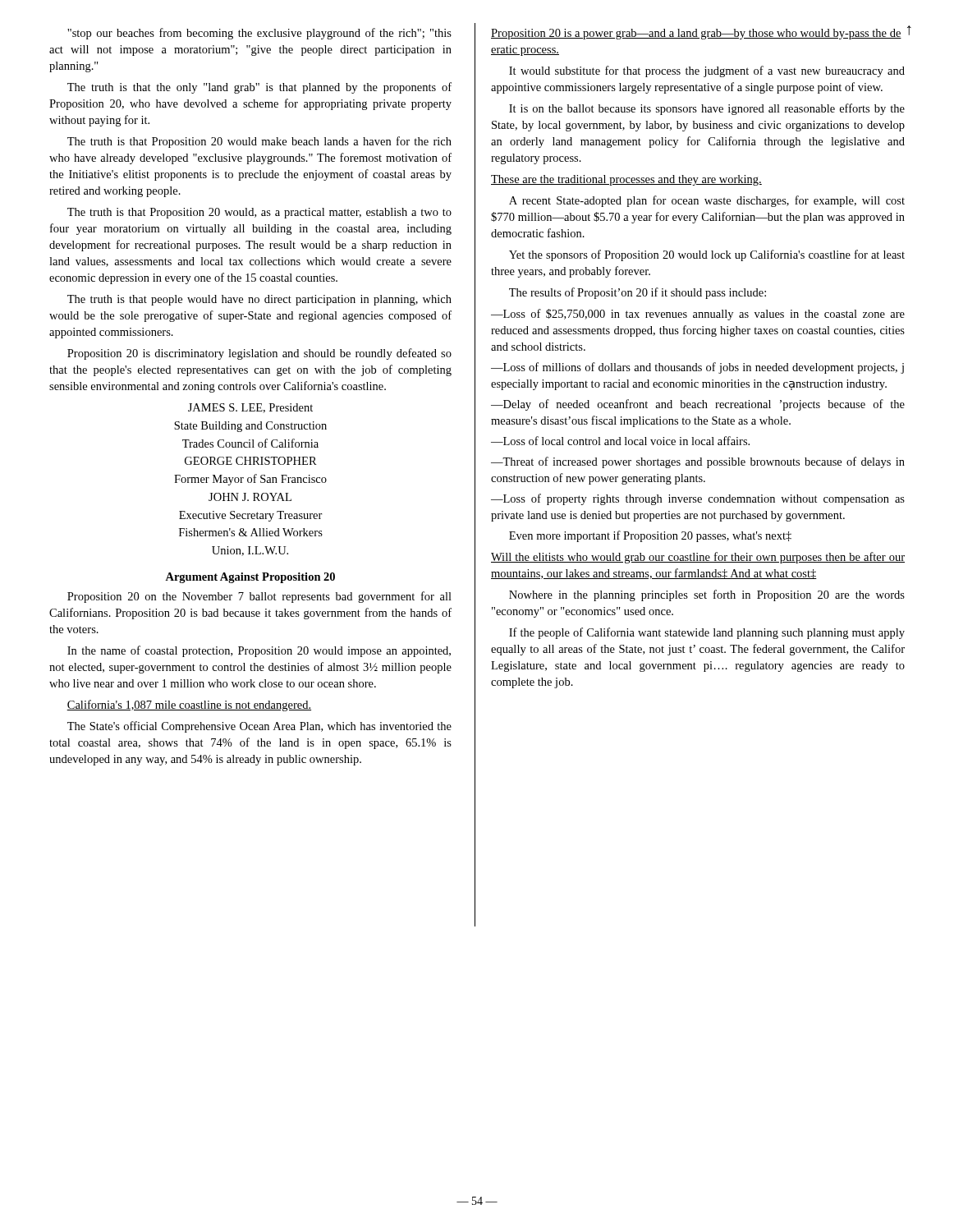
Task: Click the passage that begins "—Loss of local control"
Action: click(x=698, y=441)
